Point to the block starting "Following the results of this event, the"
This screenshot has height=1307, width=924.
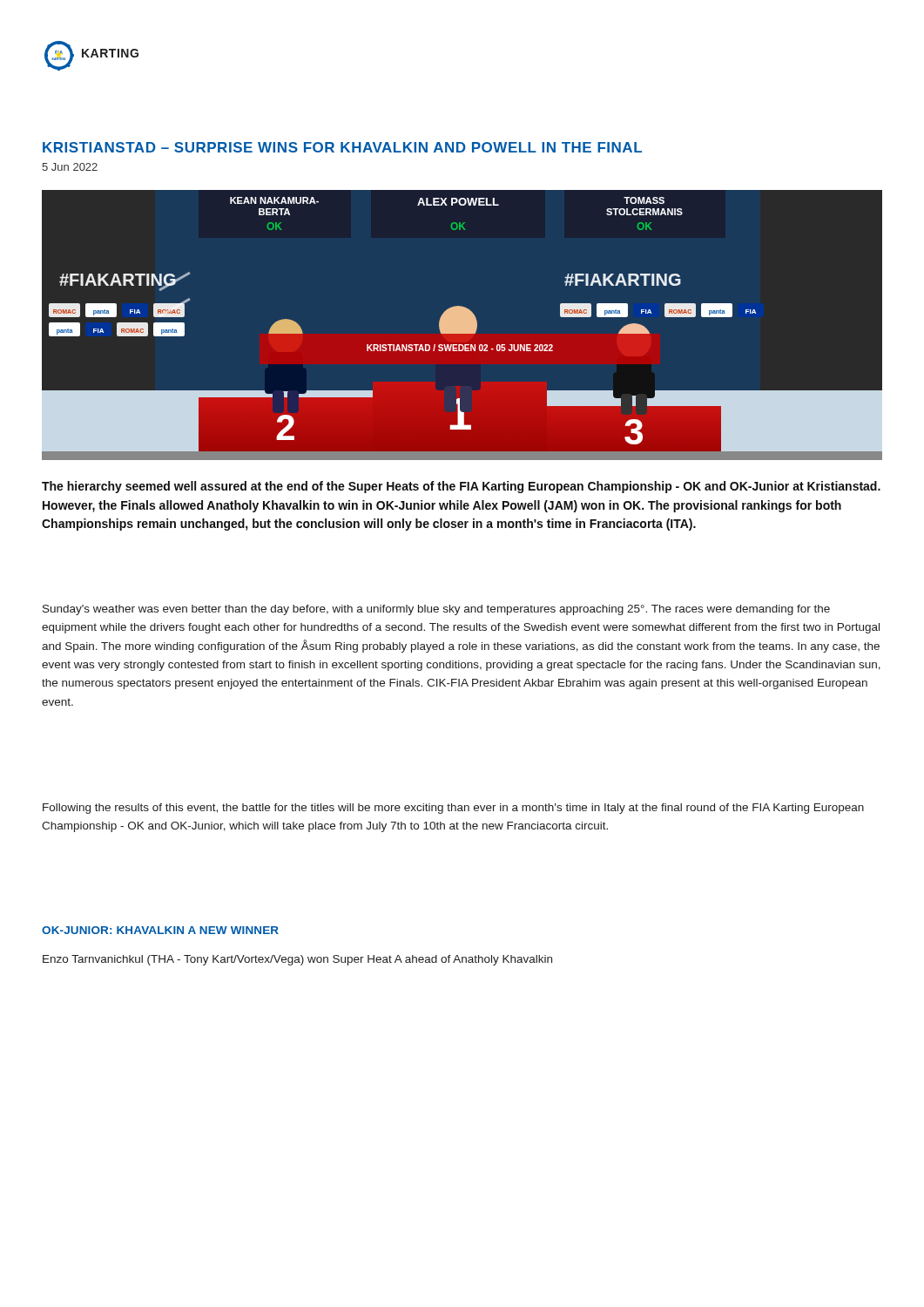[x=453, y=817]
